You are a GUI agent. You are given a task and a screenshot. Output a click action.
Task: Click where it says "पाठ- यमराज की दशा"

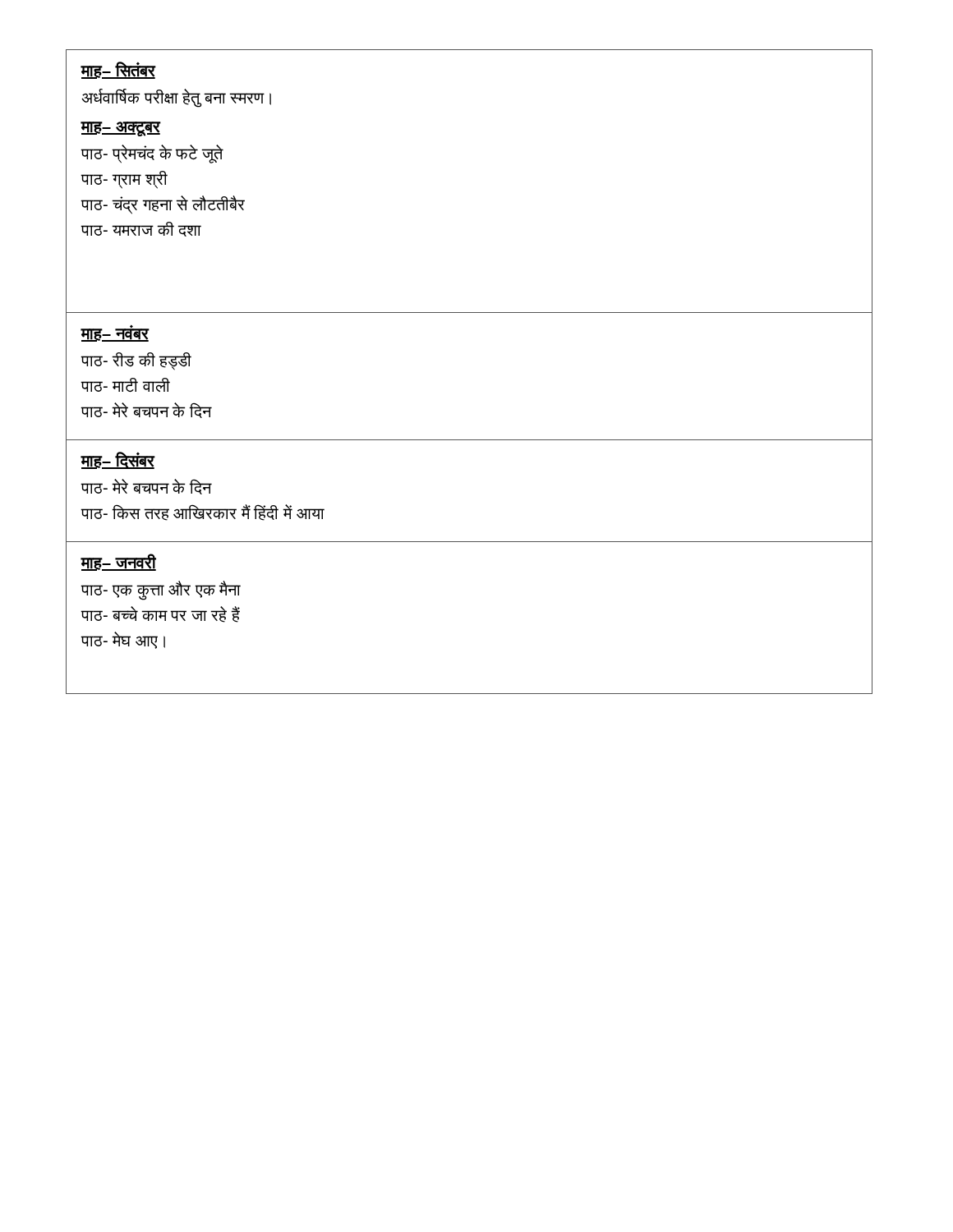pos(141,230)
